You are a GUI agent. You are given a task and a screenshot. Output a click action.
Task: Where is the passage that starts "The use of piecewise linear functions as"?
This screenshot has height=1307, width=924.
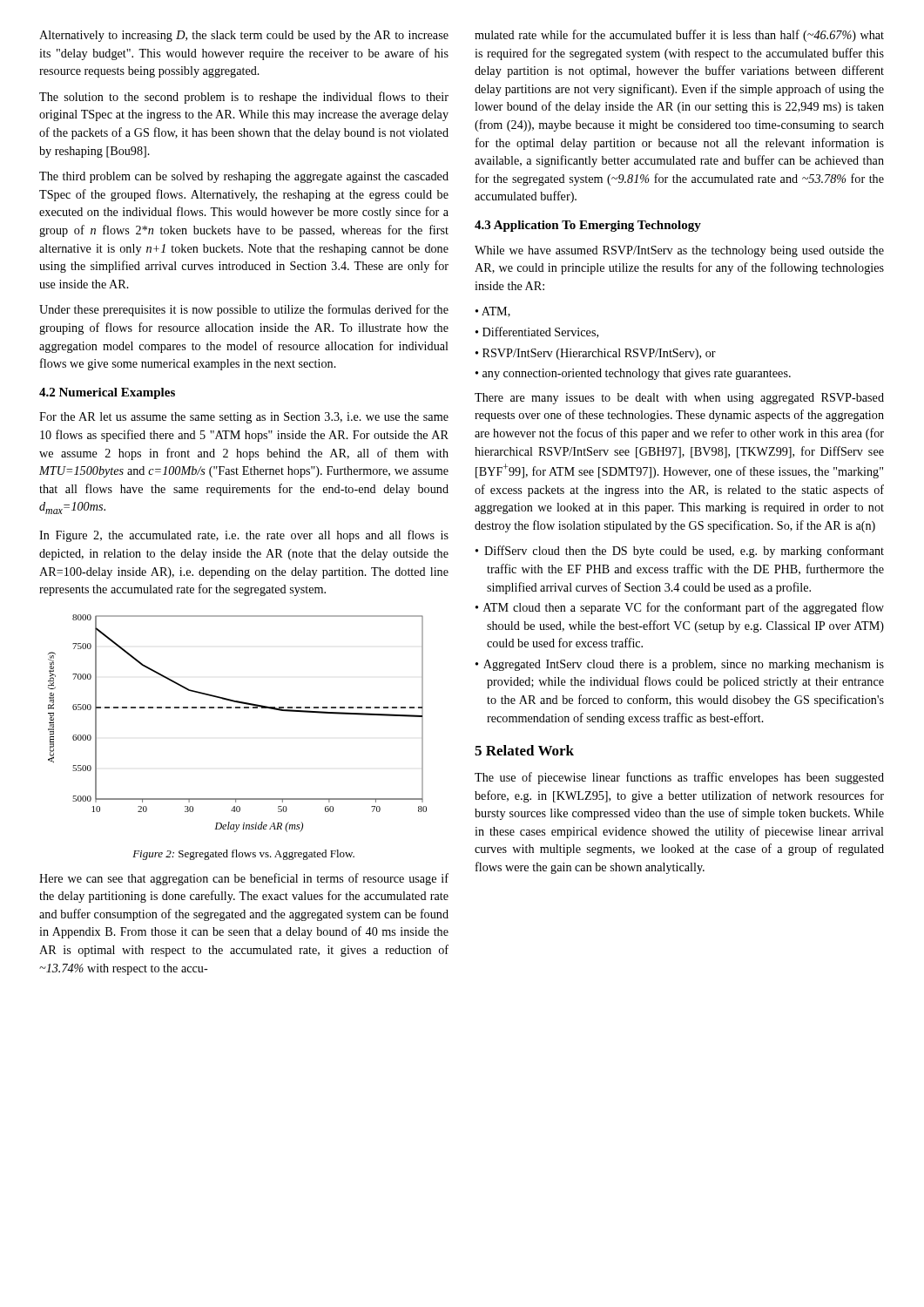679,822
